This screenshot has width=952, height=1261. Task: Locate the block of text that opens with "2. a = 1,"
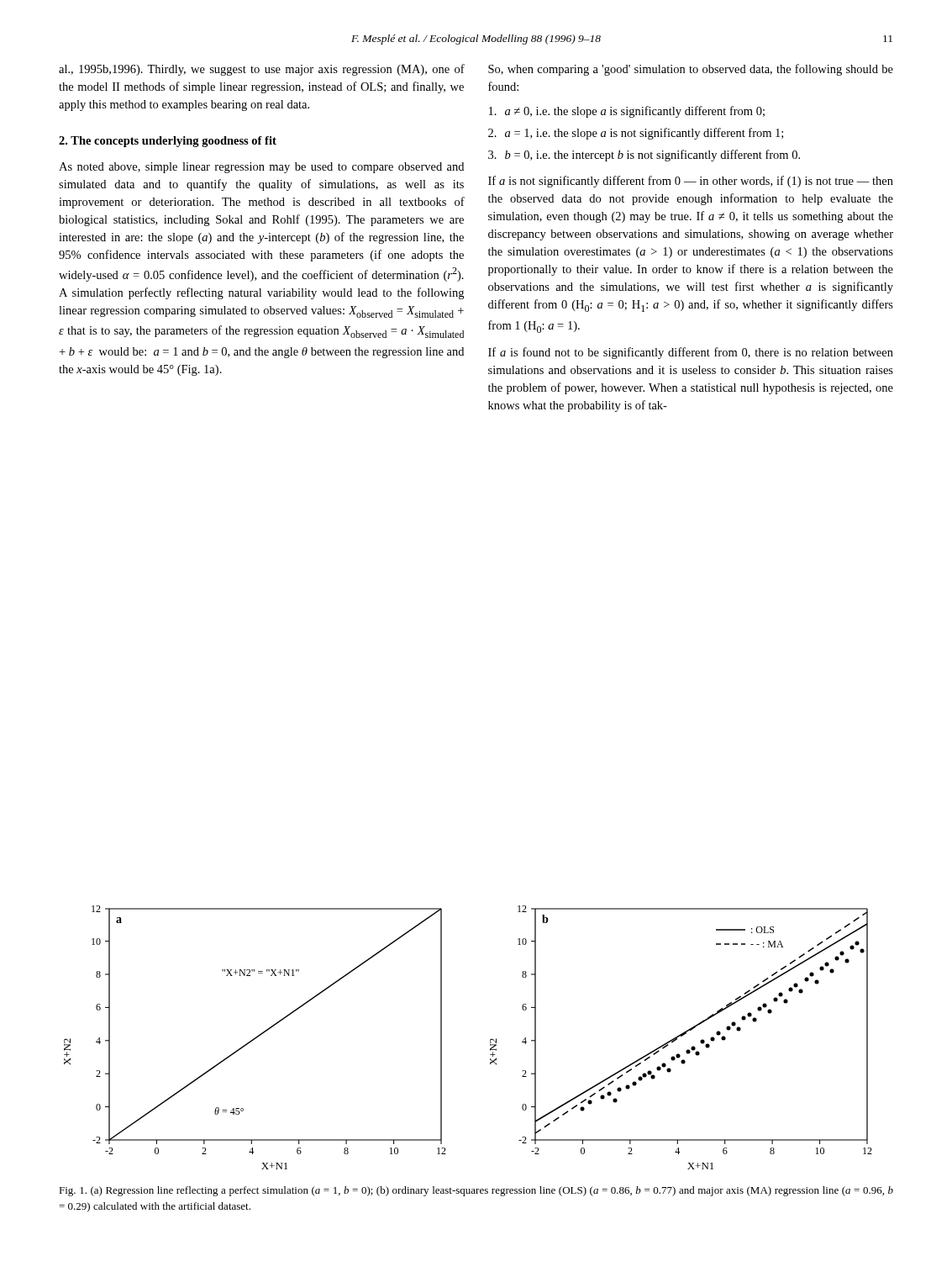coord(636,133)
